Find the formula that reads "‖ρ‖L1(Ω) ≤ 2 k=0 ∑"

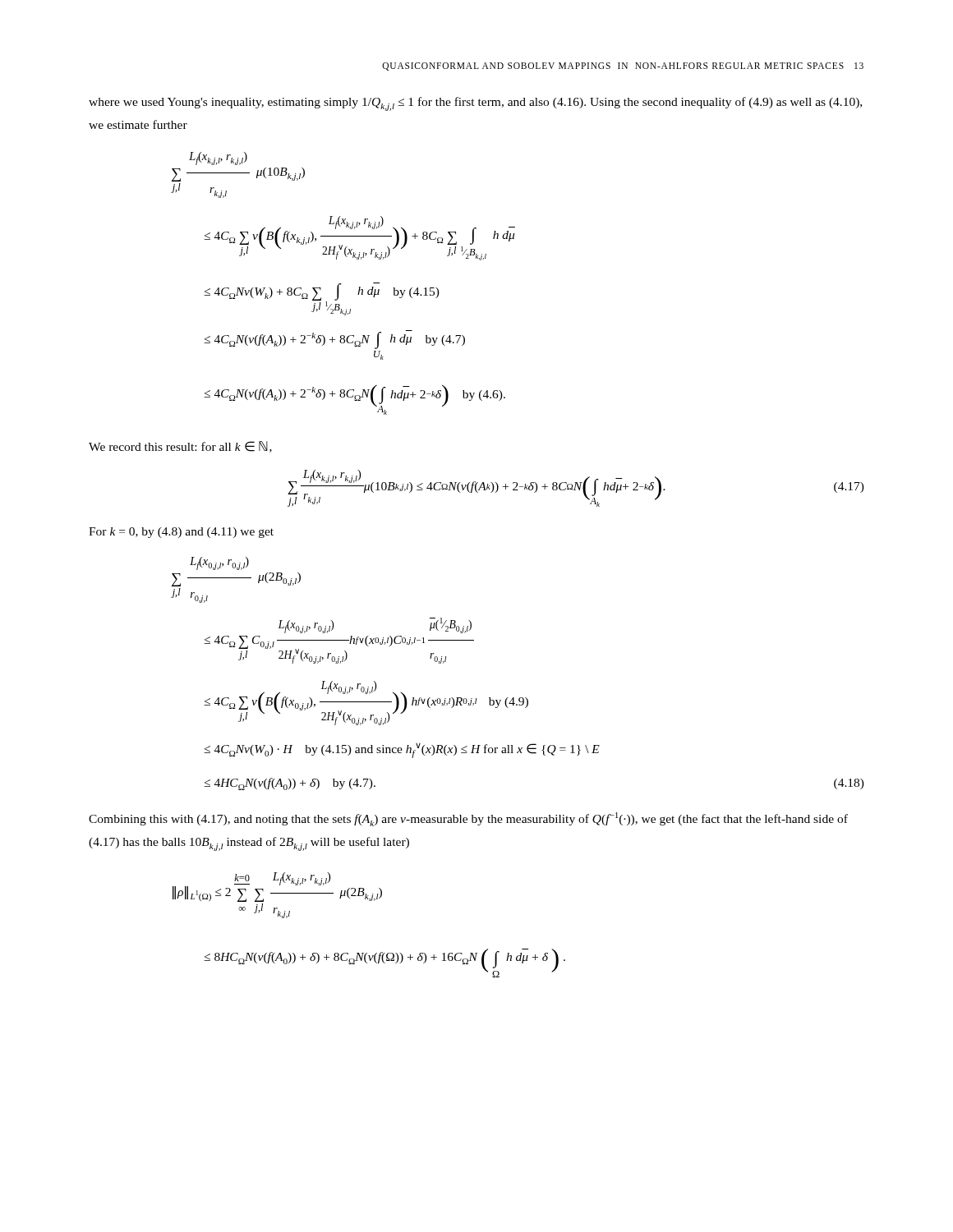pyautogui.click(x=277, y=887)
